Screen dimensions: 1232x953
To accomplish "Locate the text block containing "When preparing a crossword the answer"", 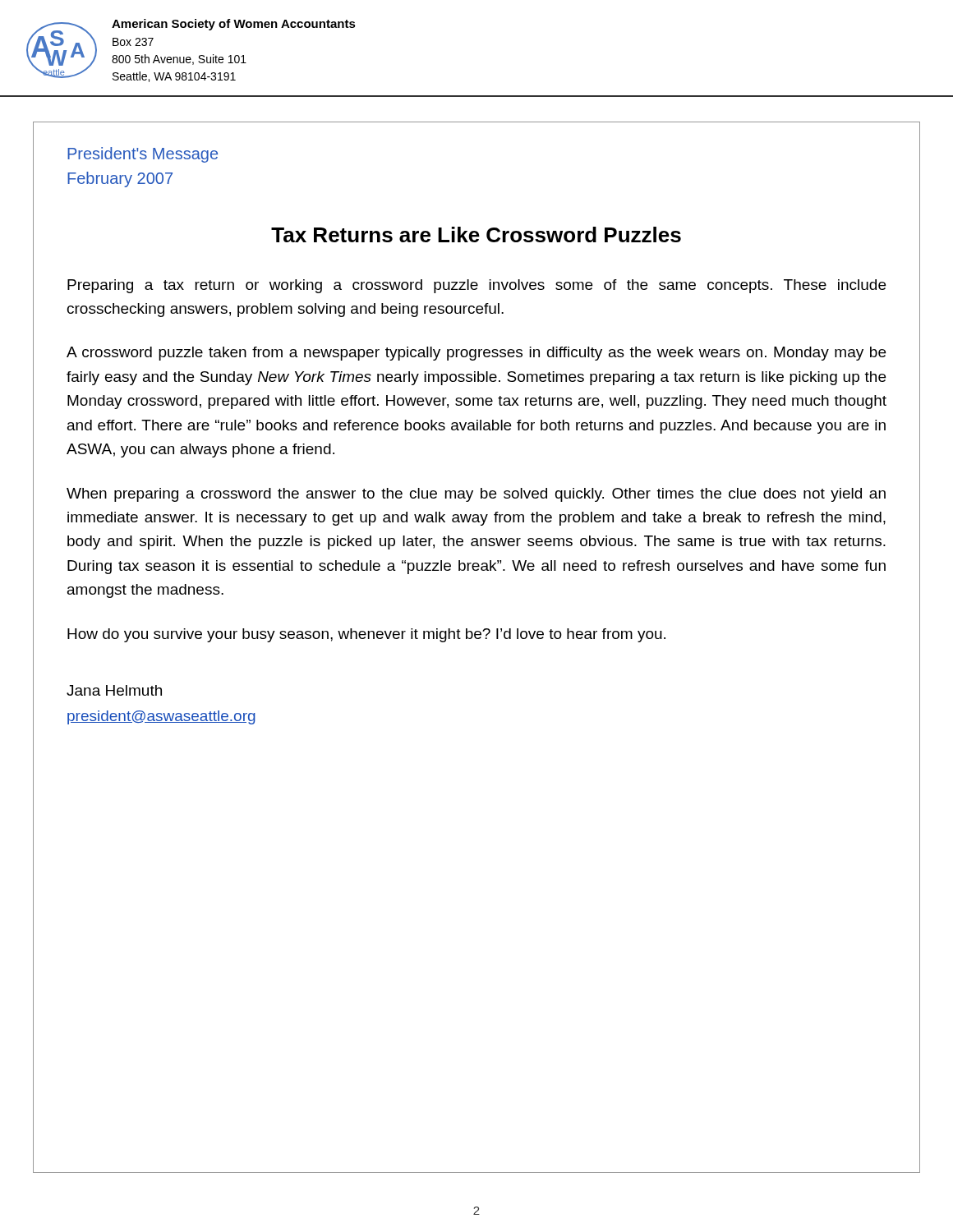I will coord(476,541).
